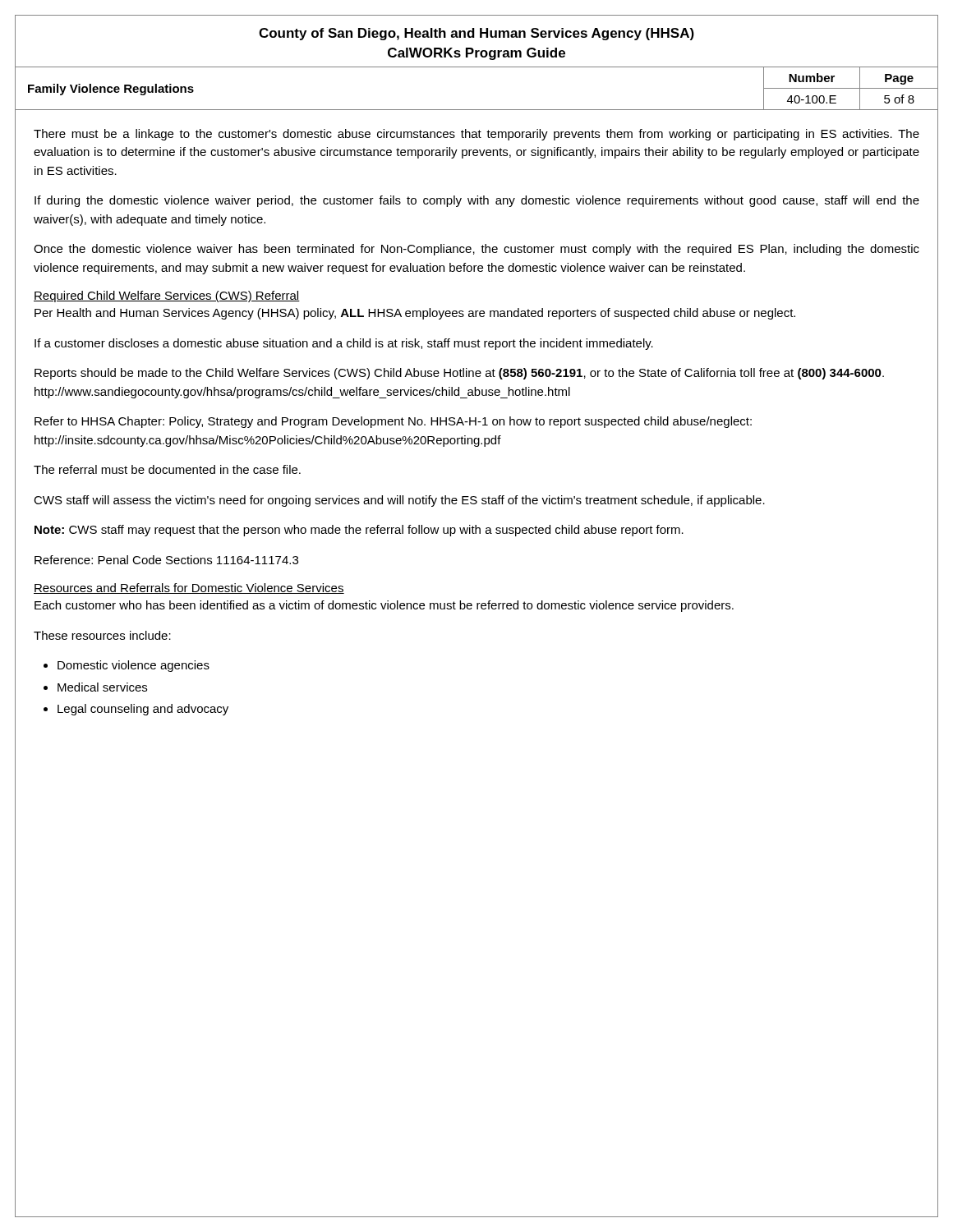Locate the region starting "Reports should be made to"
The height and width of the screenshot is (1232, 953).
tap(476, 382)
